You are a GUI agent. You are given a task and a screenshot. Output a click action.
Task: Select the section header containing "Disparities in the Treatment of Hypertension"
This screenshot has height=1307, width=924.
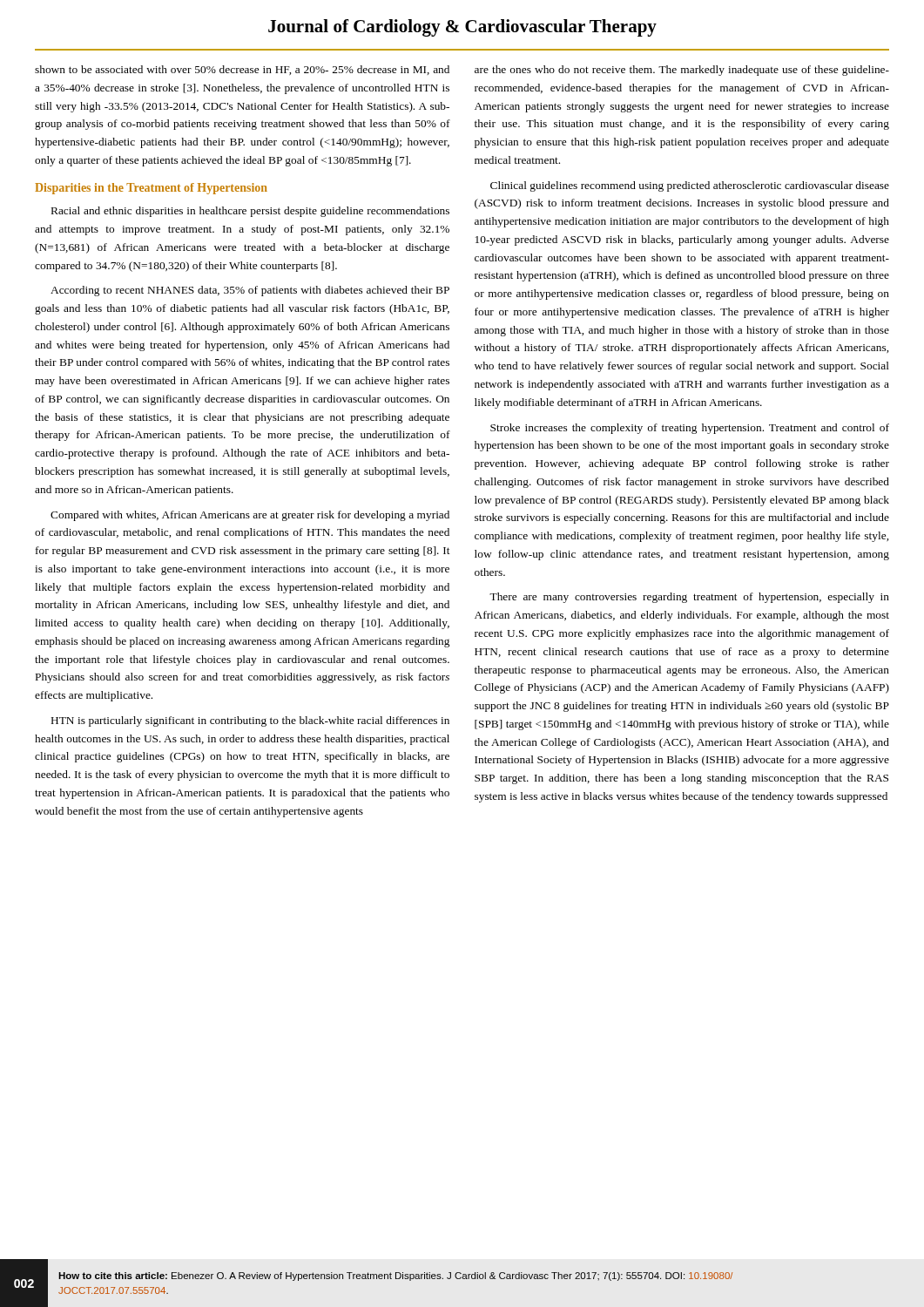(151, 187)
